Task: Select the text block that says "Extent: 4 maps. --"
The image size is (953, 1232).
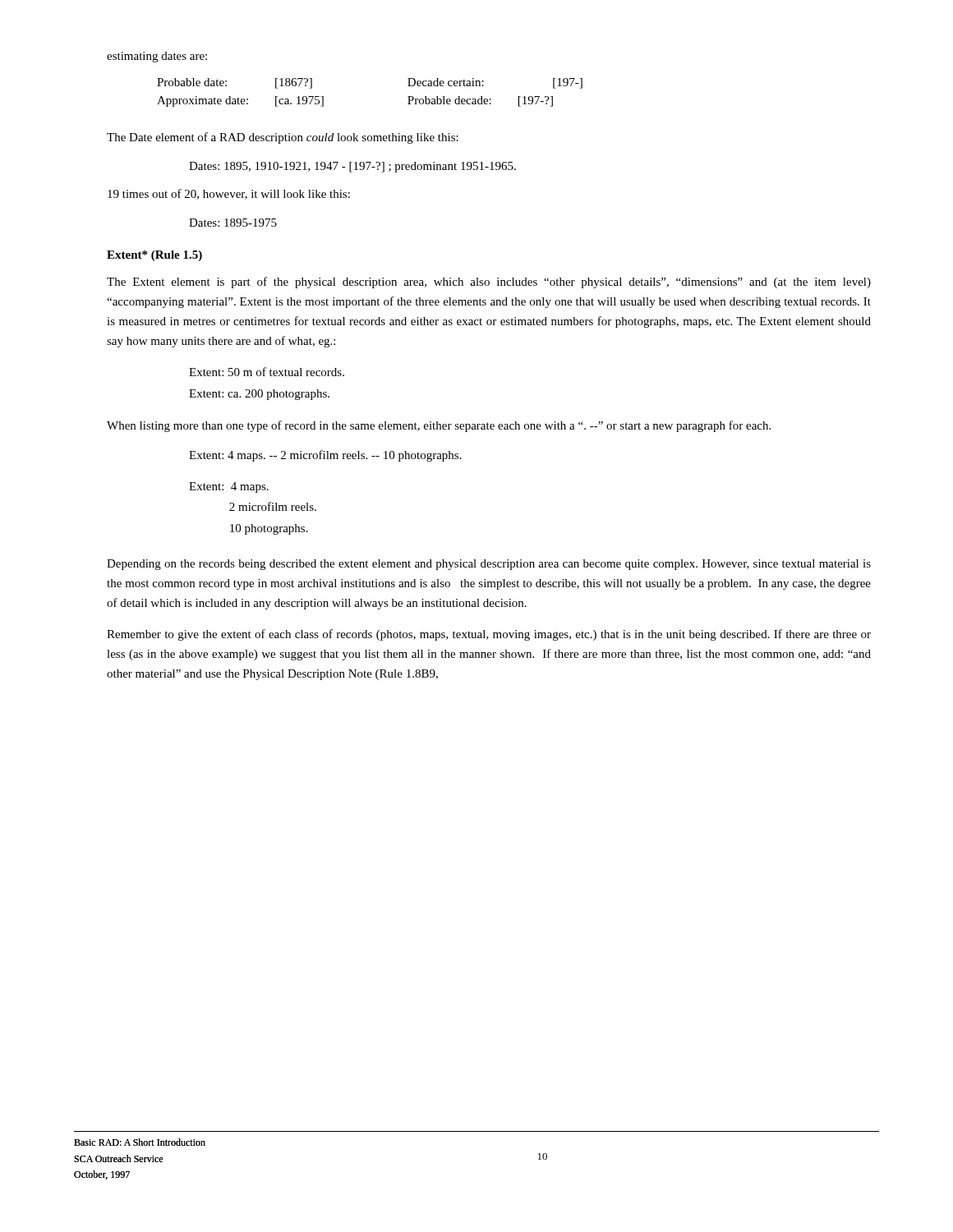Action: [326, 455]
